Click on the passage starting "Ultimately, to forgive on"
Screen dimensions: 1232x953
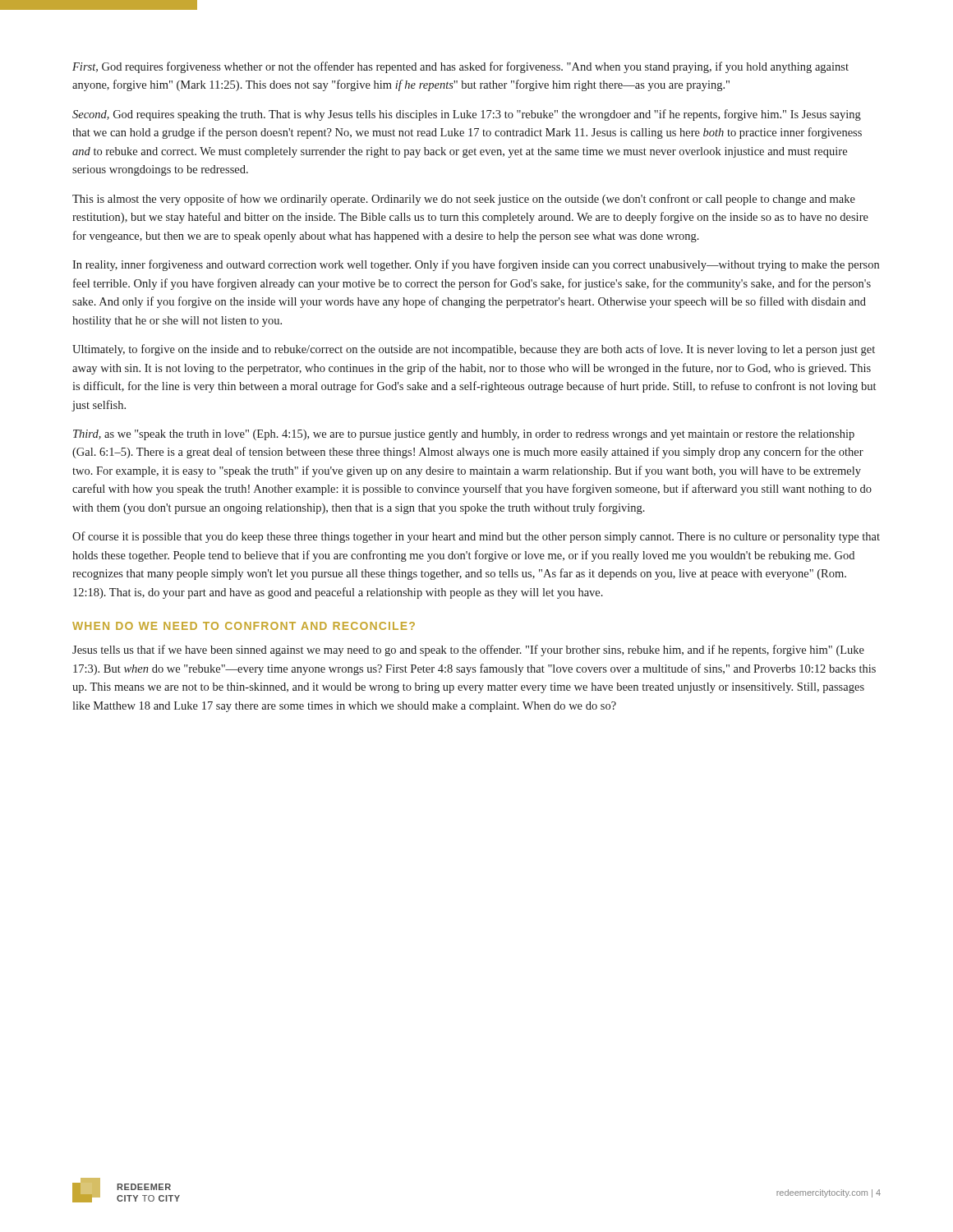point(476,377)
